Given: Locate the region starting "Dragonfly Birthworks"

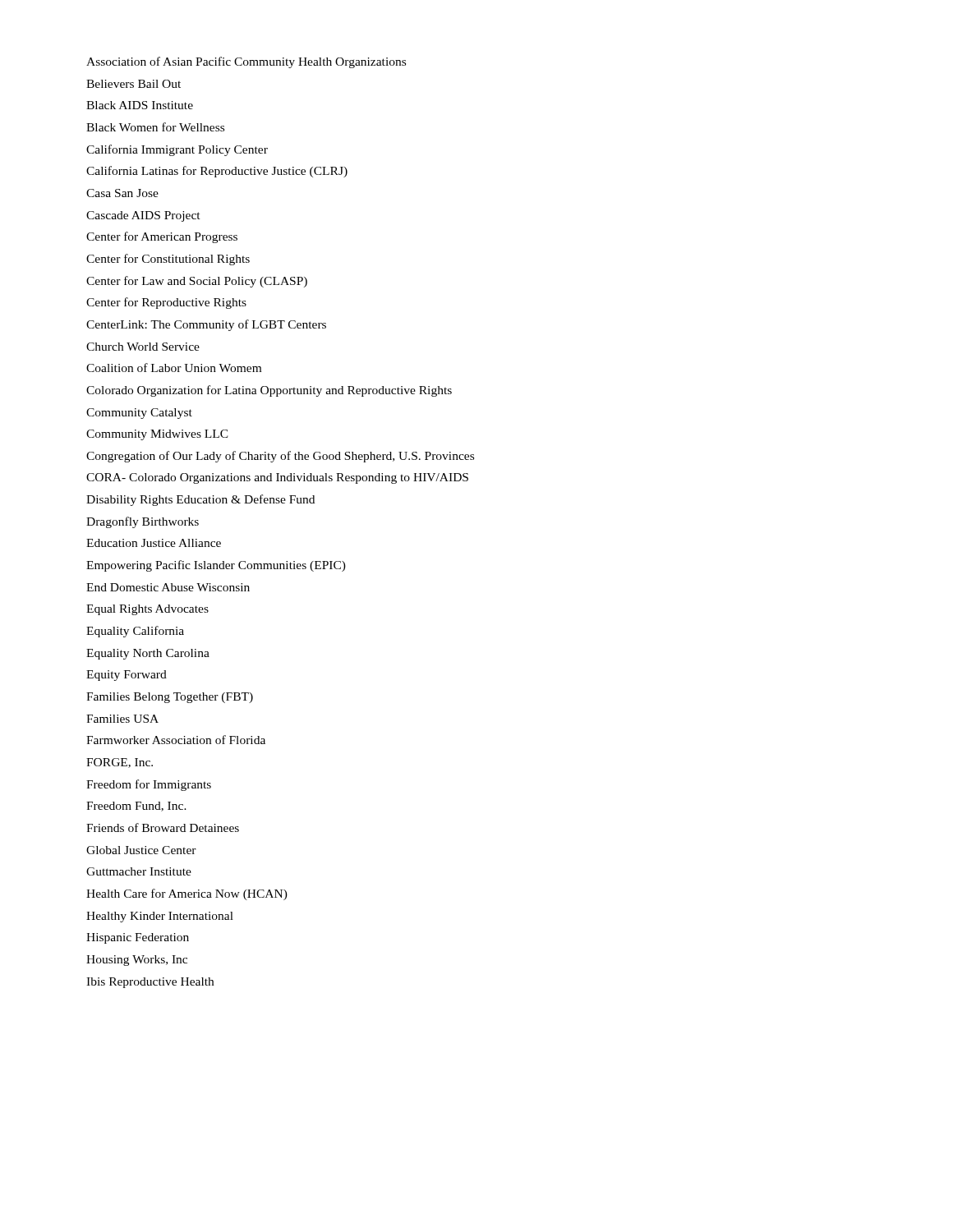Looking at the screenshot, I should click(x=143, y=521).
